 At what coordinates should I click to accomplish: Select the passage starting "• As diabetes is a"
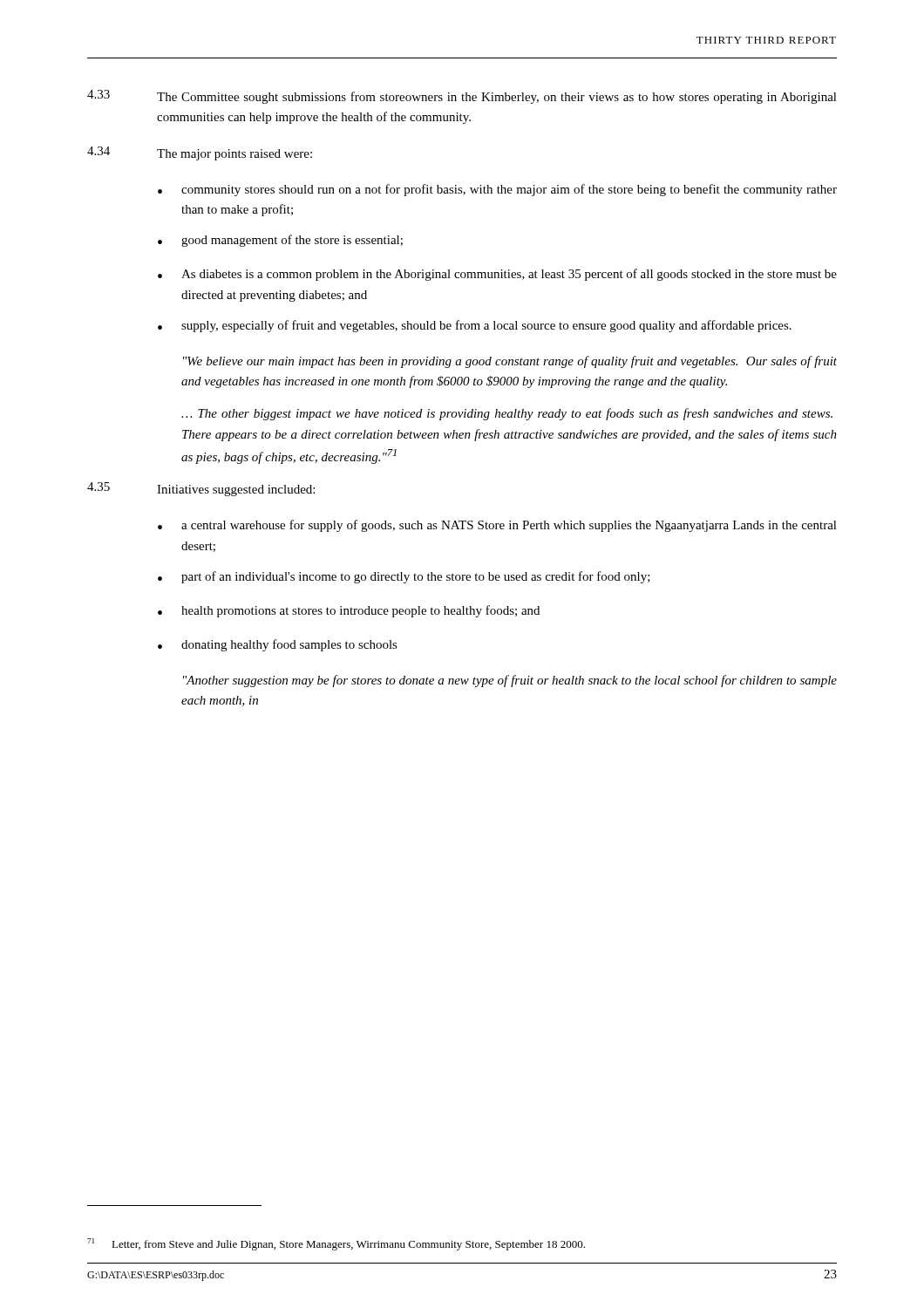497,285
